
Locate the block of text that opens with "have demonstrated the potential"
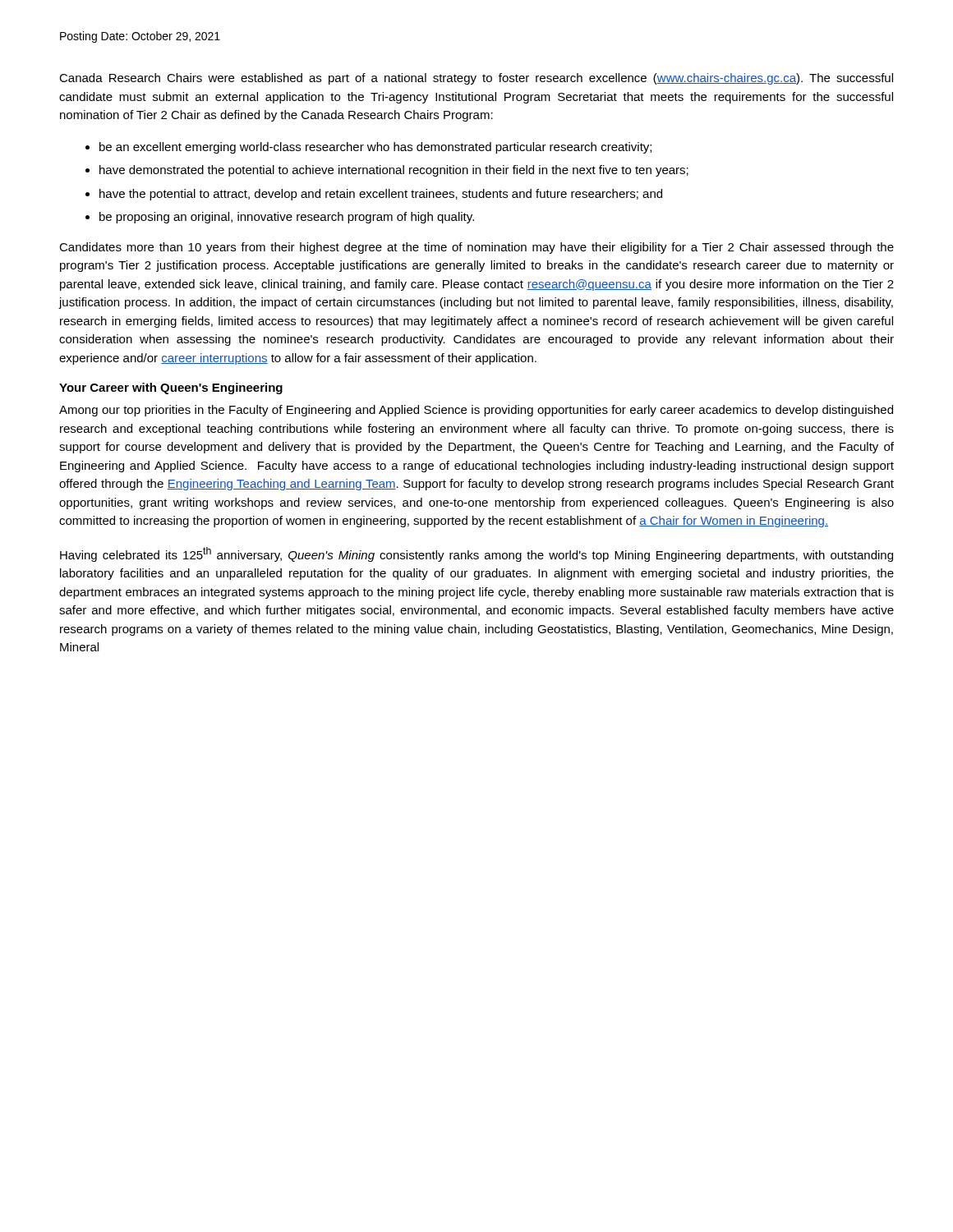(394, 170)
